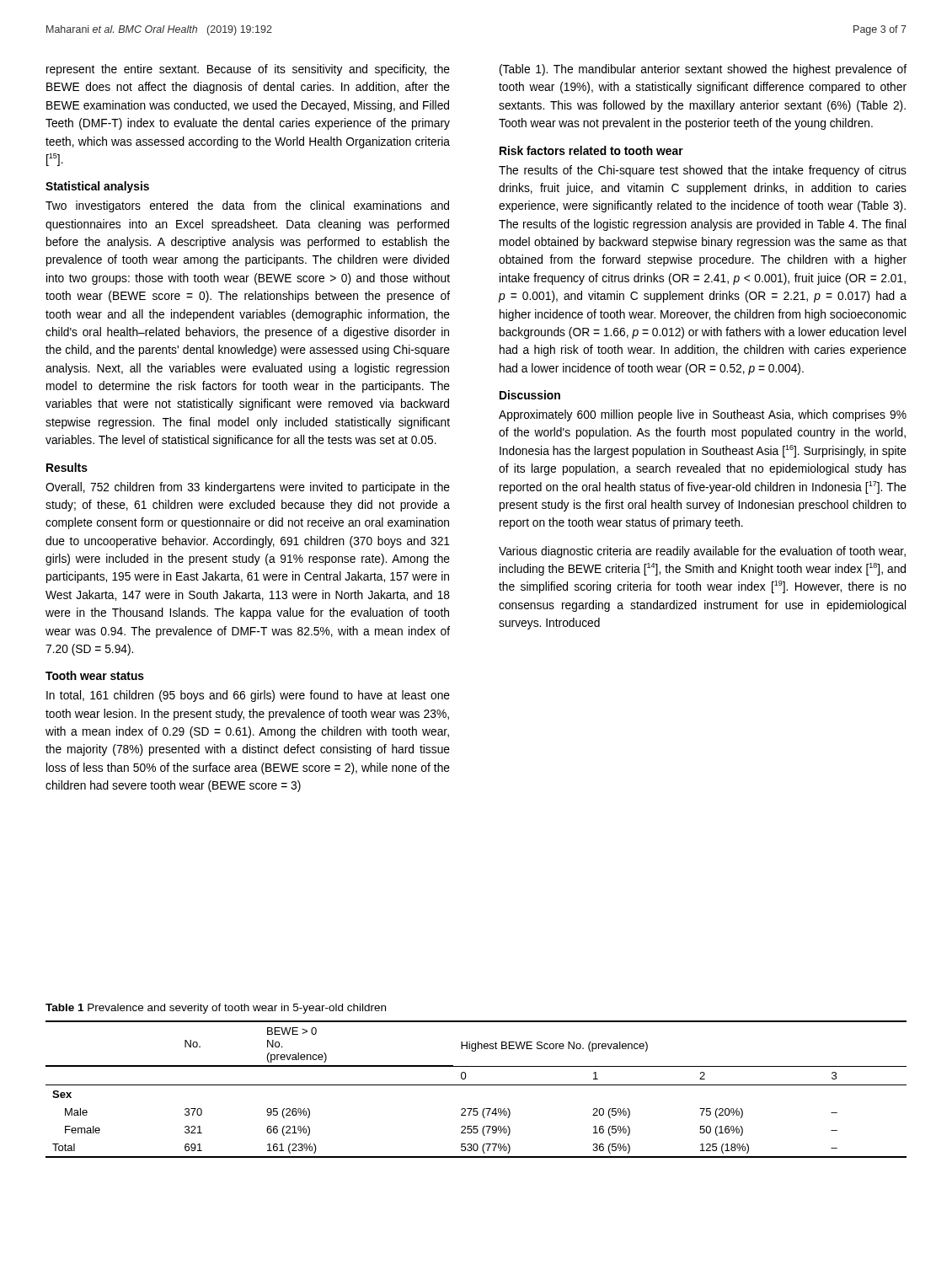Select the section header containing "Statistical analysis"
Viewport: 952px width, 1264px height.
[98, 187]
